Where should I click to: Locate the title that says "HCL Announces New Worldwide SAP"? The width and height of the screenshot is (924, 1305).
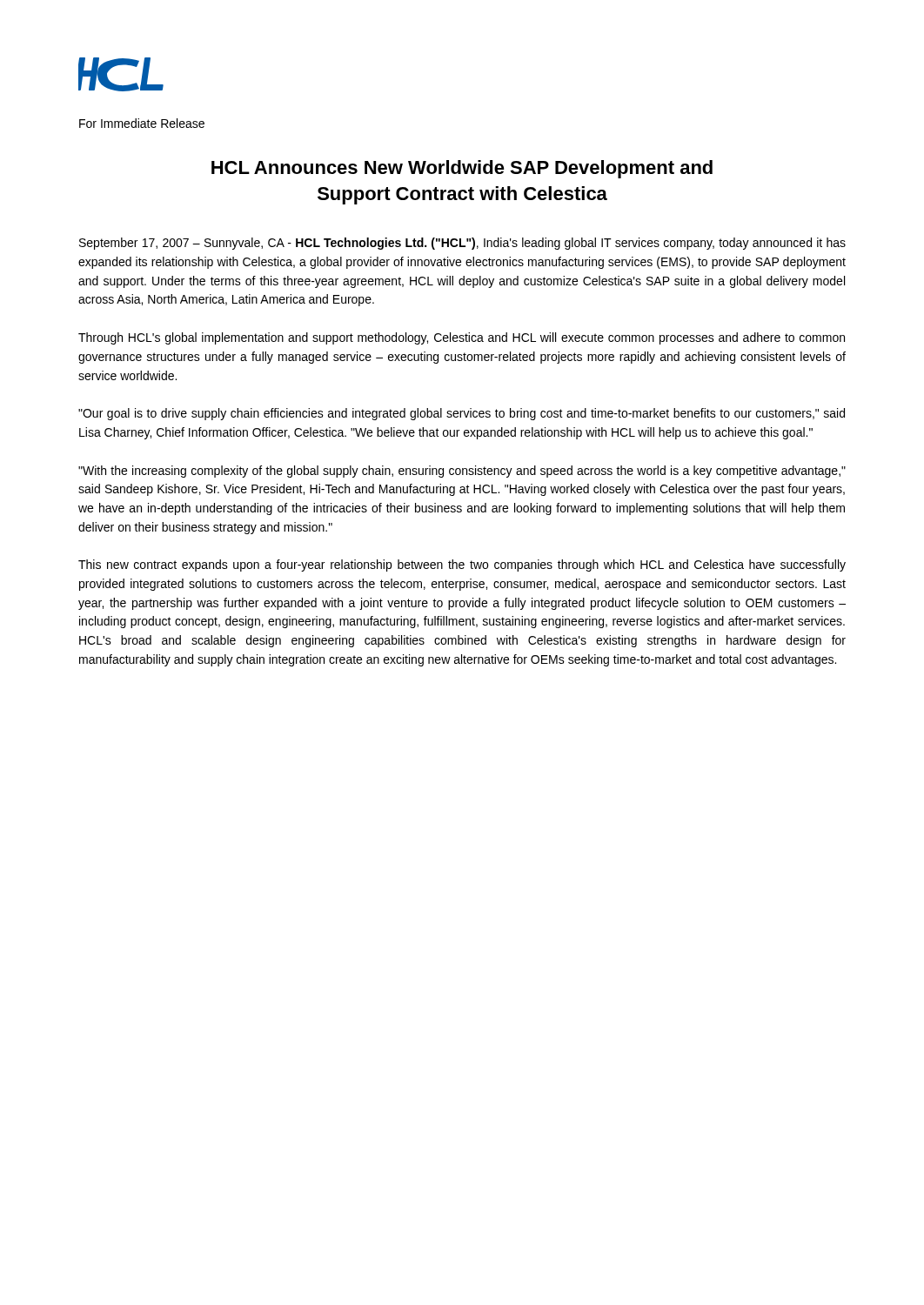tap(462, 181)
